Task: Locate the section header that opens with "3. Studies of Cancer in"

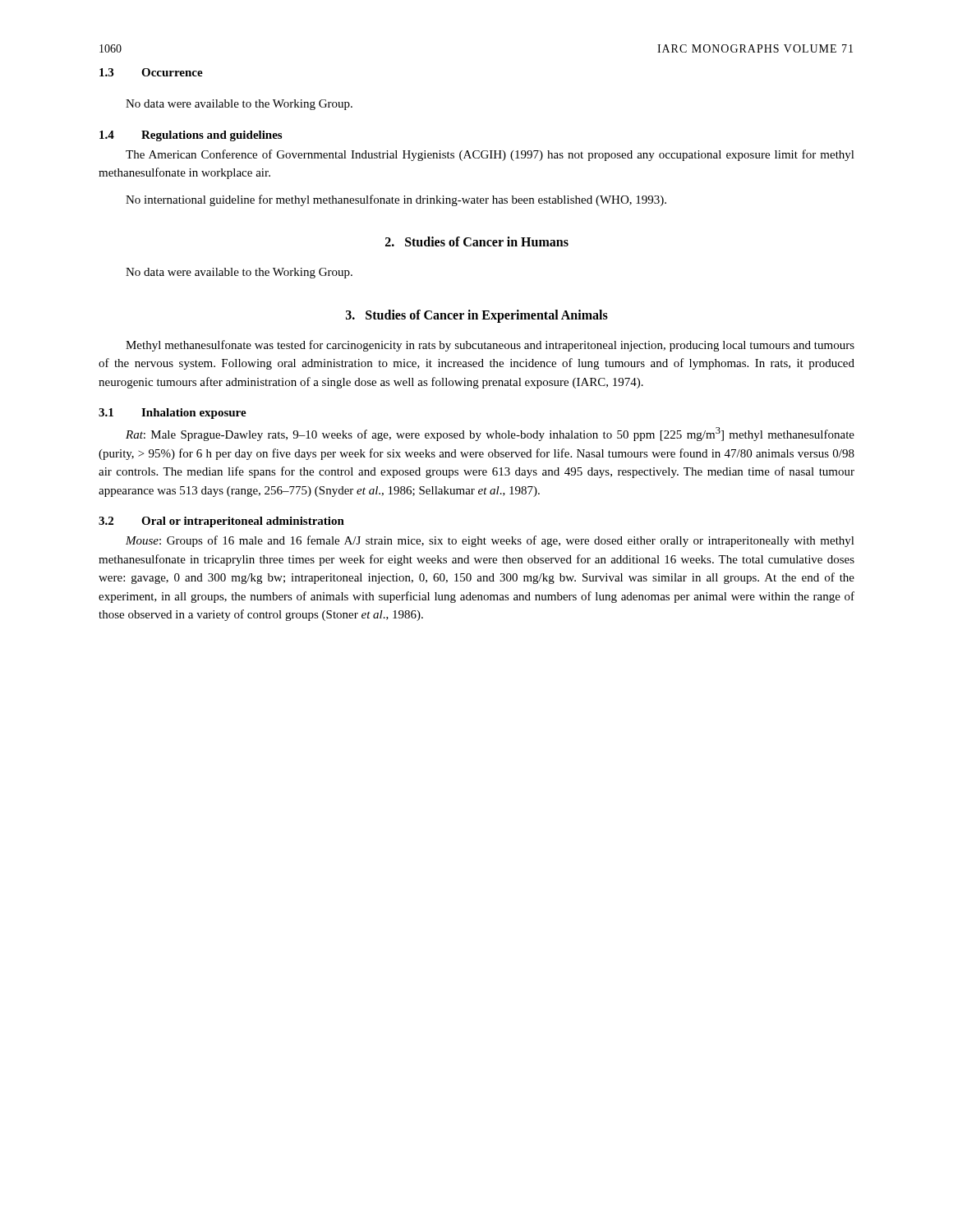Action: tap(476, 315)
